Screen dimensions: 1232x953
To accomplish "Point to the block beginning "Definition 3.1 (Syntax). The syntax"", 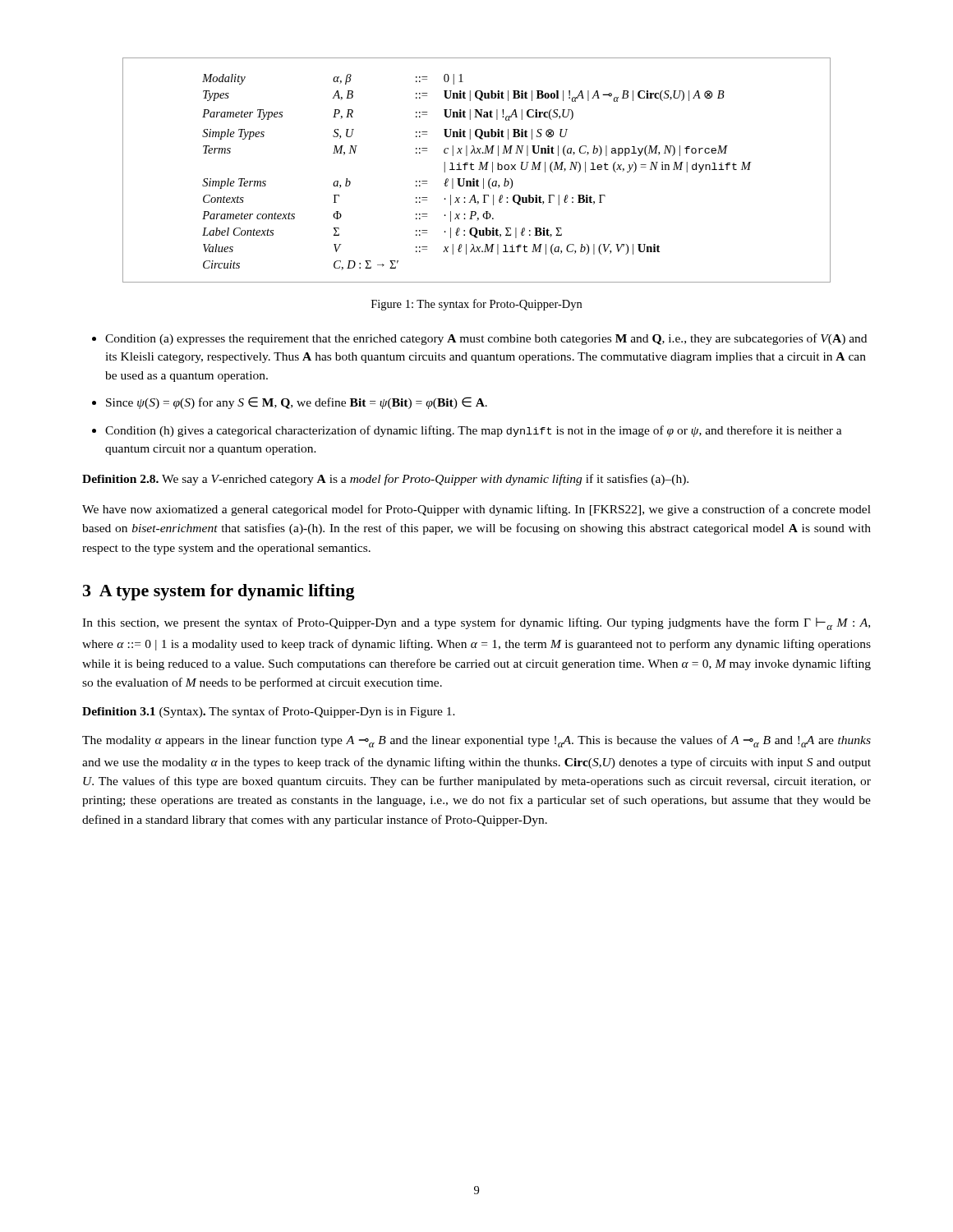I will pos(269,711).
